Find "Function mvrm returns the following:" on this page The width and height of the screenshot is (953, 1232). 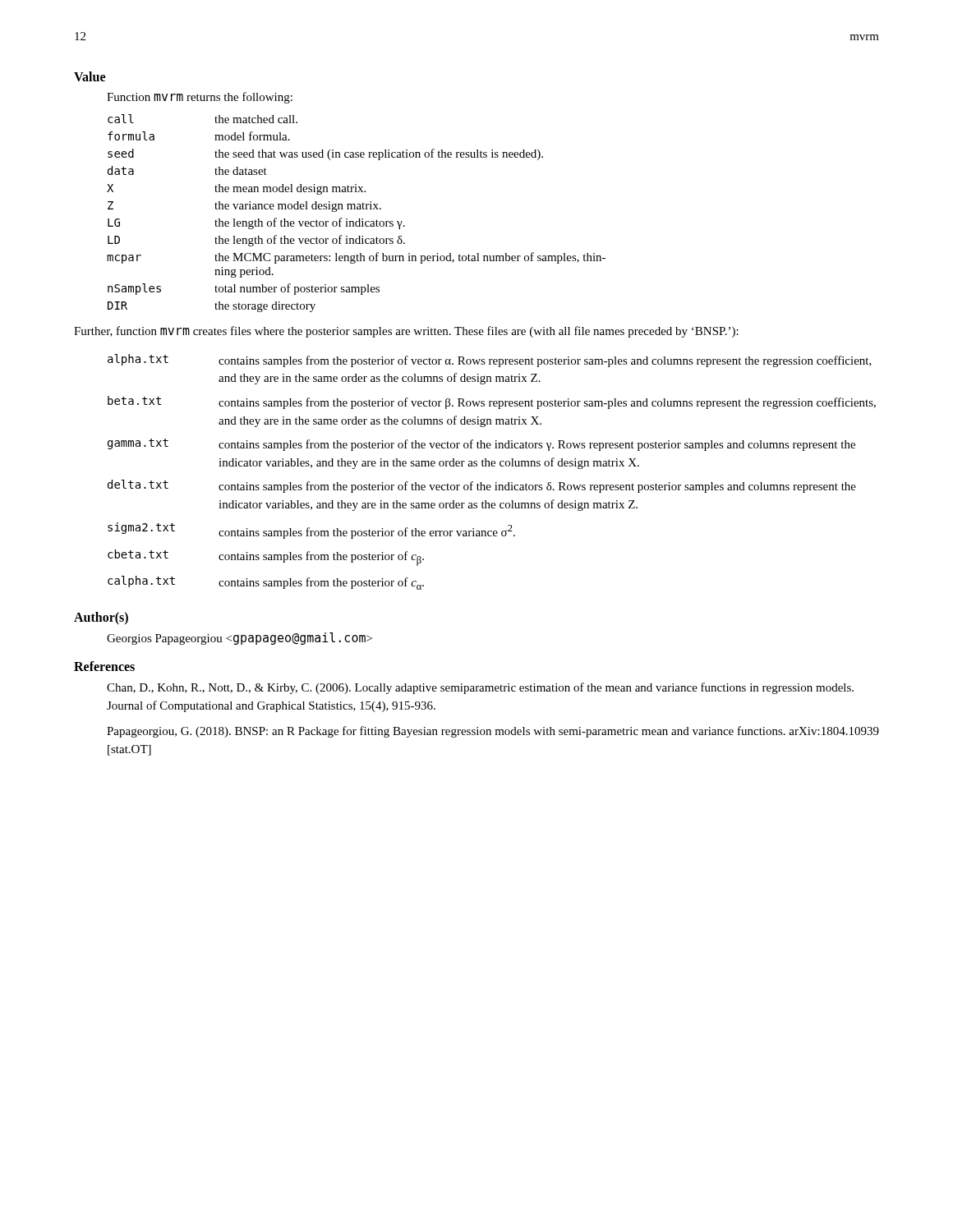(200, 98)
